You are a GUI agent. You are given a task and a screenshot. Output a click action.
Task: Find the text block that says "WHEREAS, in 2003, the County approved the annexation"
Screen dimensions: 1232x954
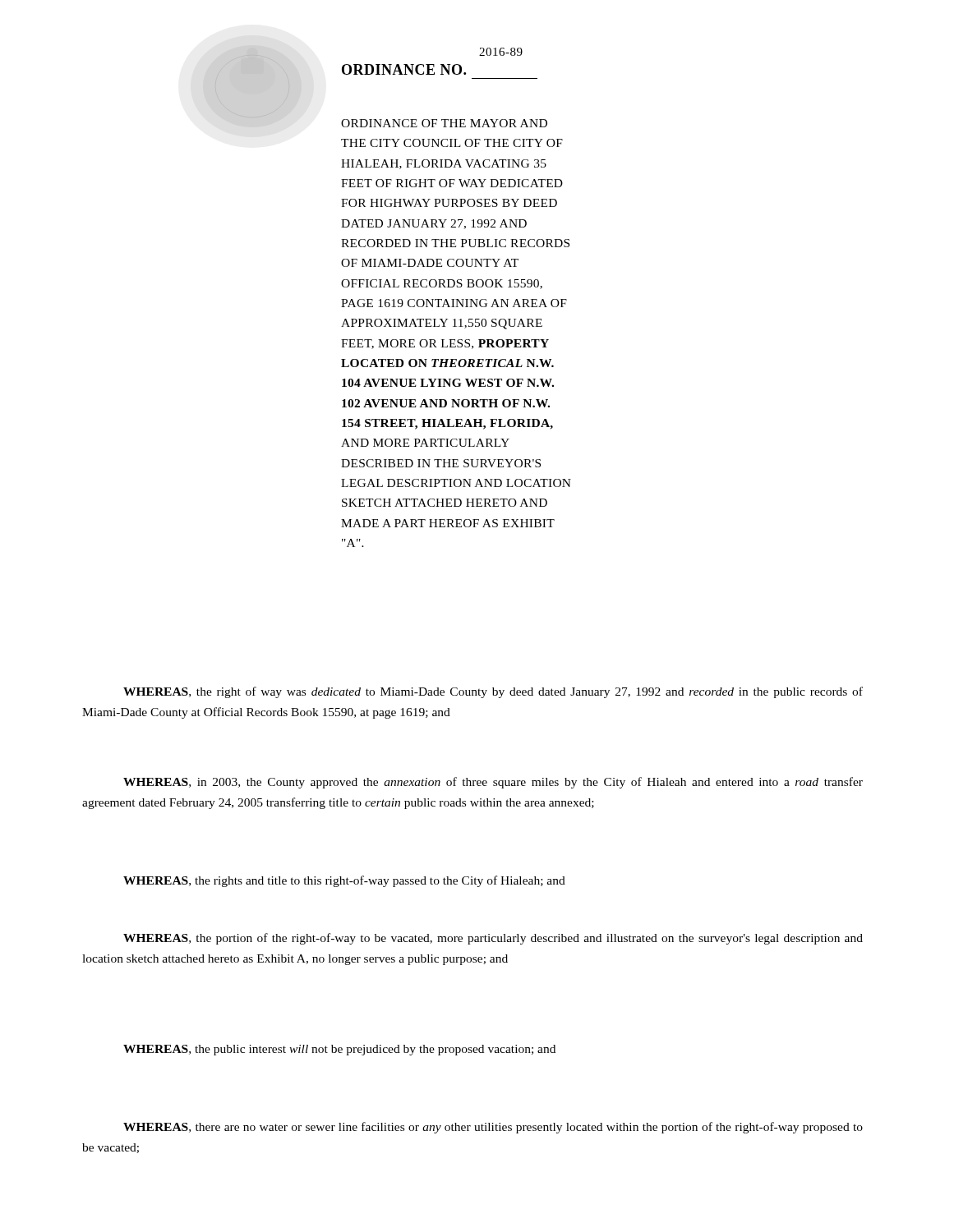click(472, 792)
